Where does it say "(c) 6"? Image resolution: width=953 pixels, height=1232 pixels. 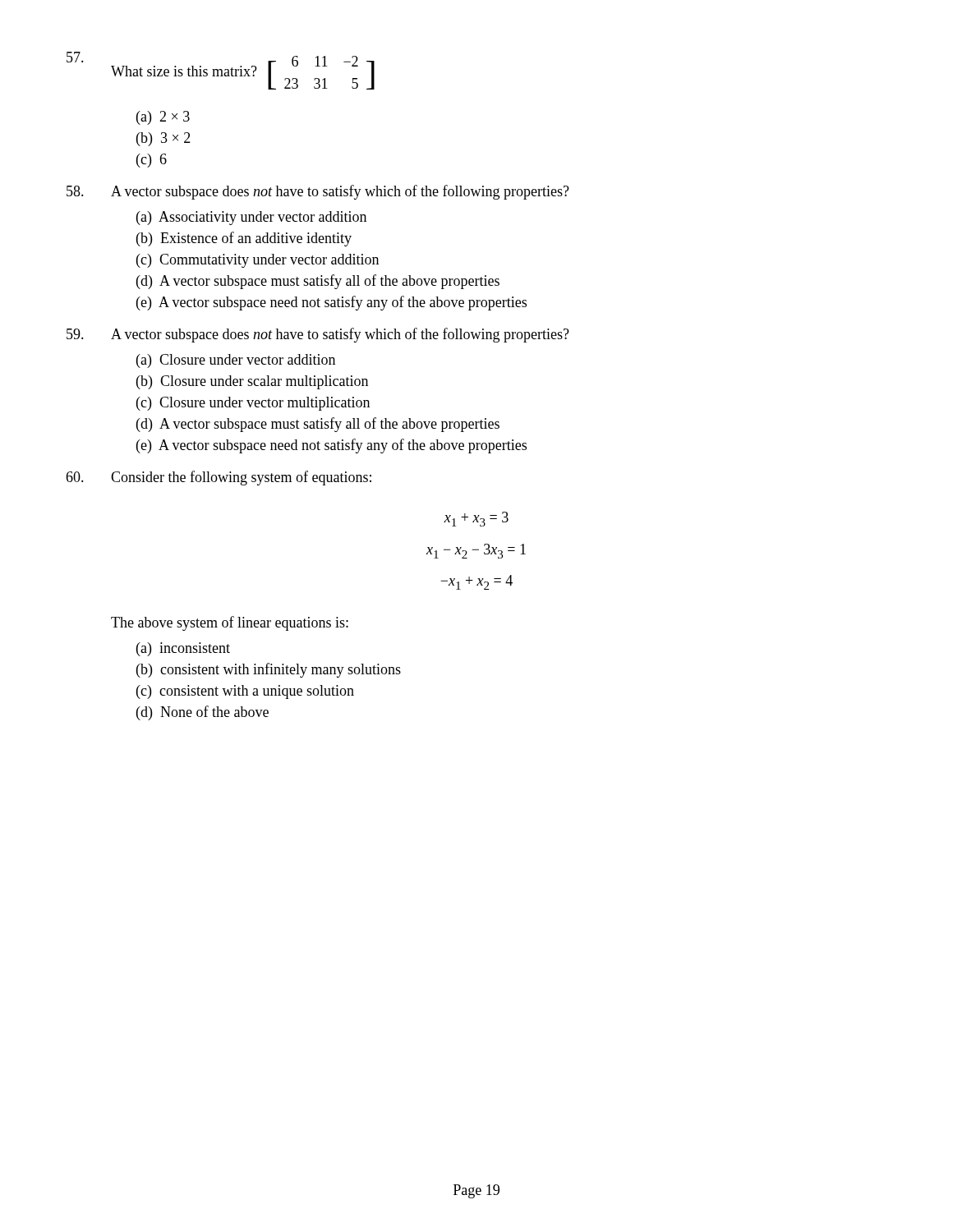click(x=151, y=159)
